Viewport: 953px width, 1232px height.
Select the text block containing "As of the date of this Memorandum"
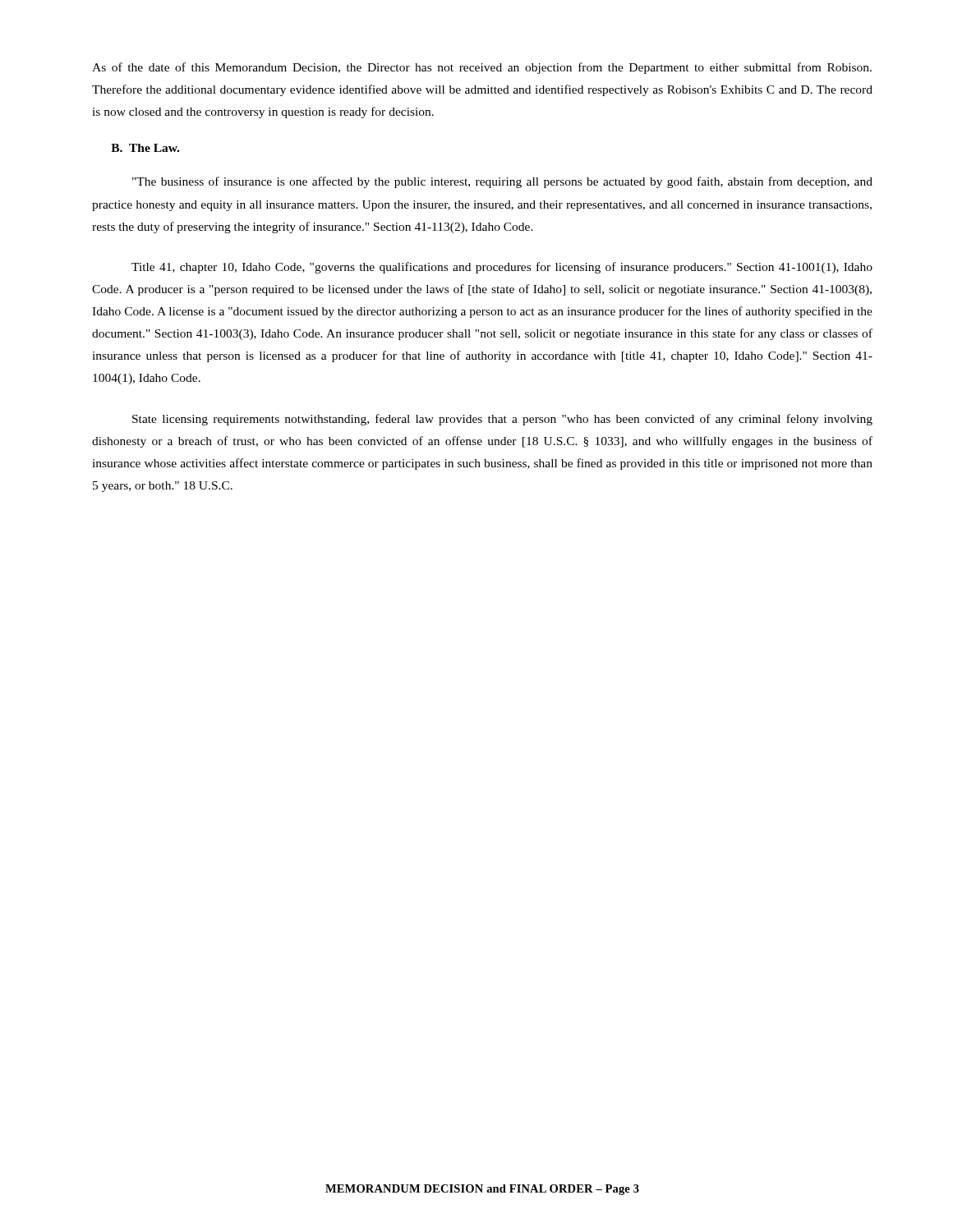(482, 89)
